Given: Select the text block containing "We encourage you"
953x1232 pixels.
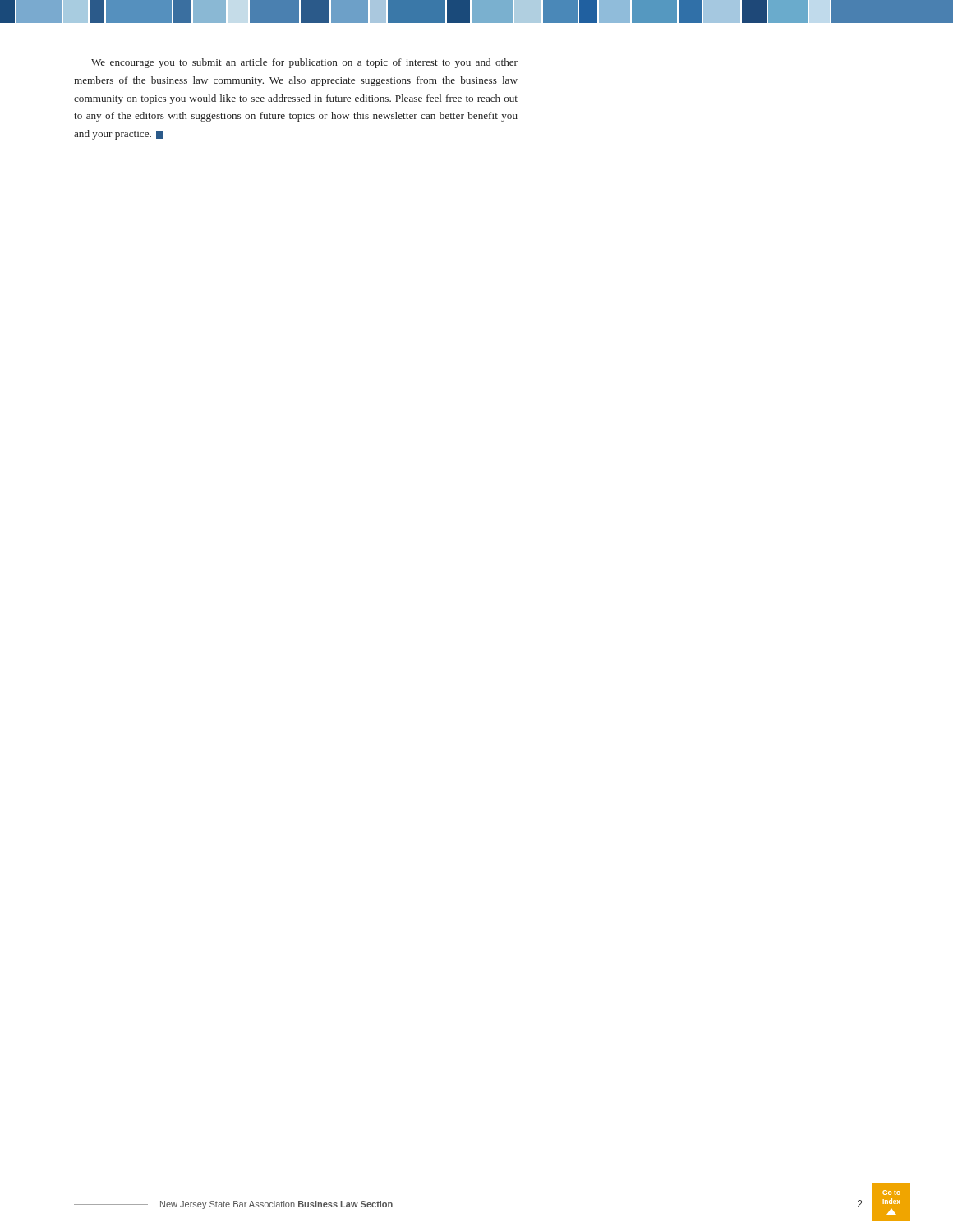Looking at the screenshot, I should click(296, 98).
